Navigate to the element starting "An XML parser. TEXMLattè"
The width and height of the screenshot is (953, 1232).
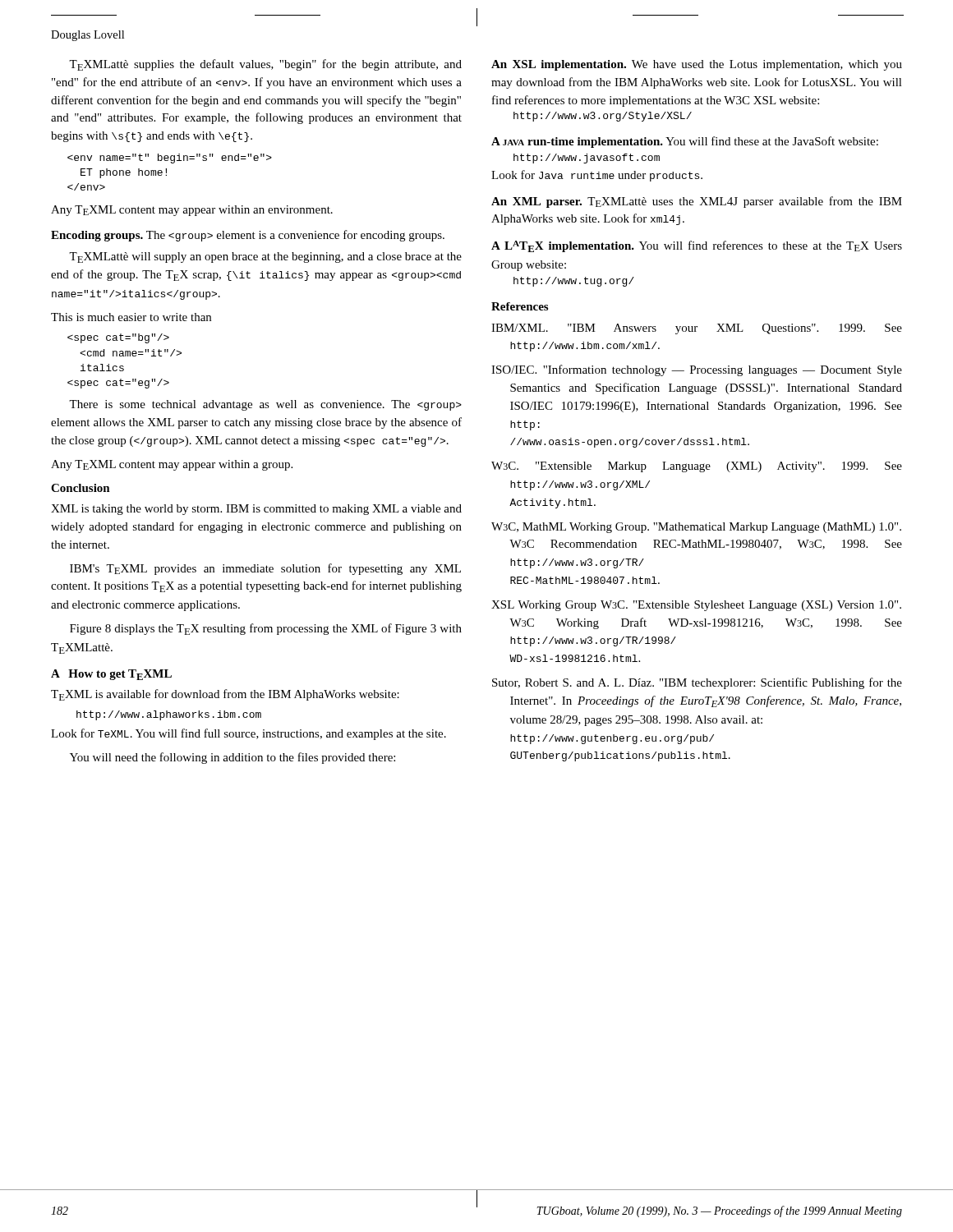pos(697,210)
